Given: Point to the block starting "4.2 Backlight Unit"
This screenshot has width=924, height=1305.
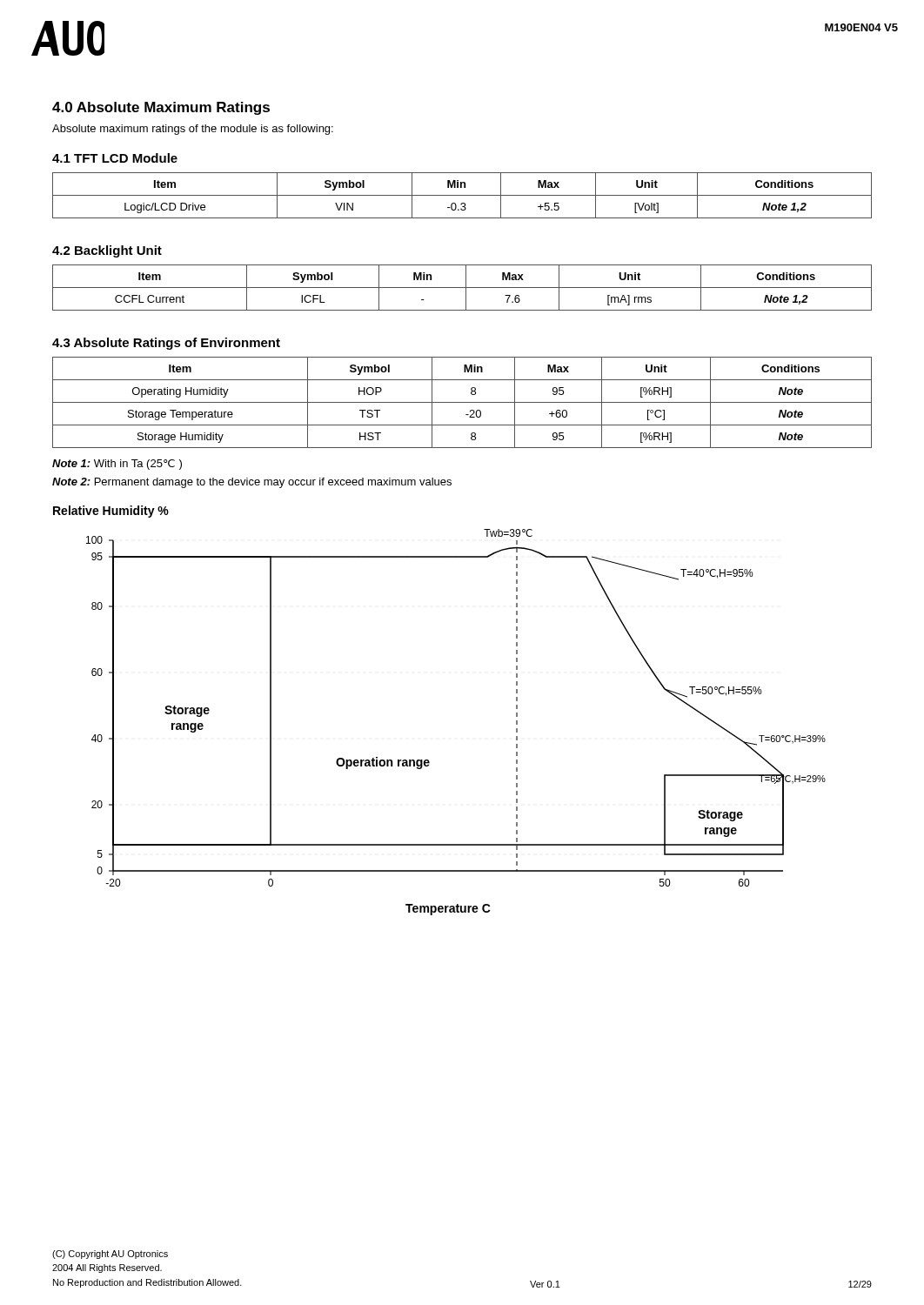Looking at the screenshot, I should click(x=107, y=250).
